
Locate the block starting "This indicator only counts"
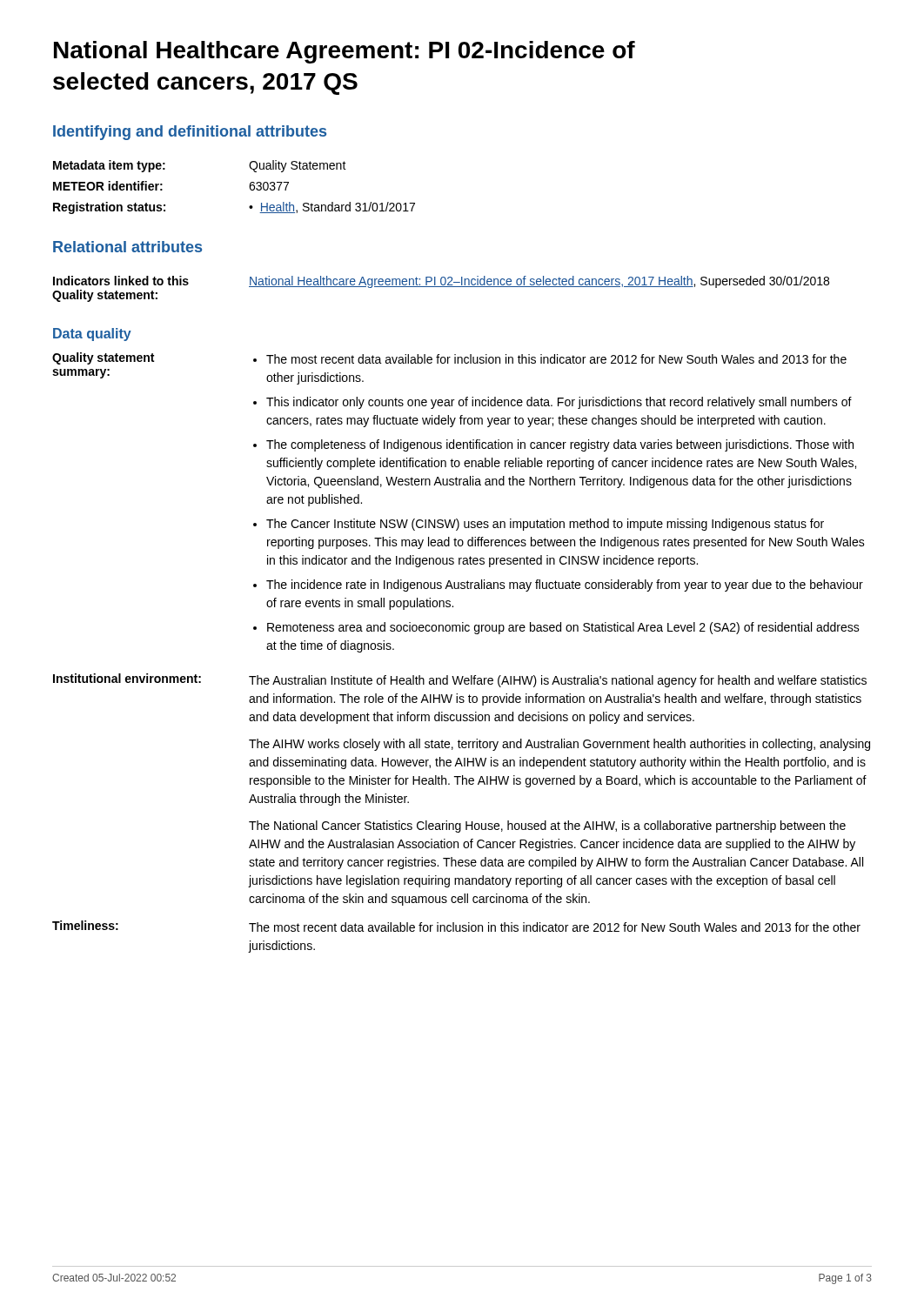(x=569, y=411)
